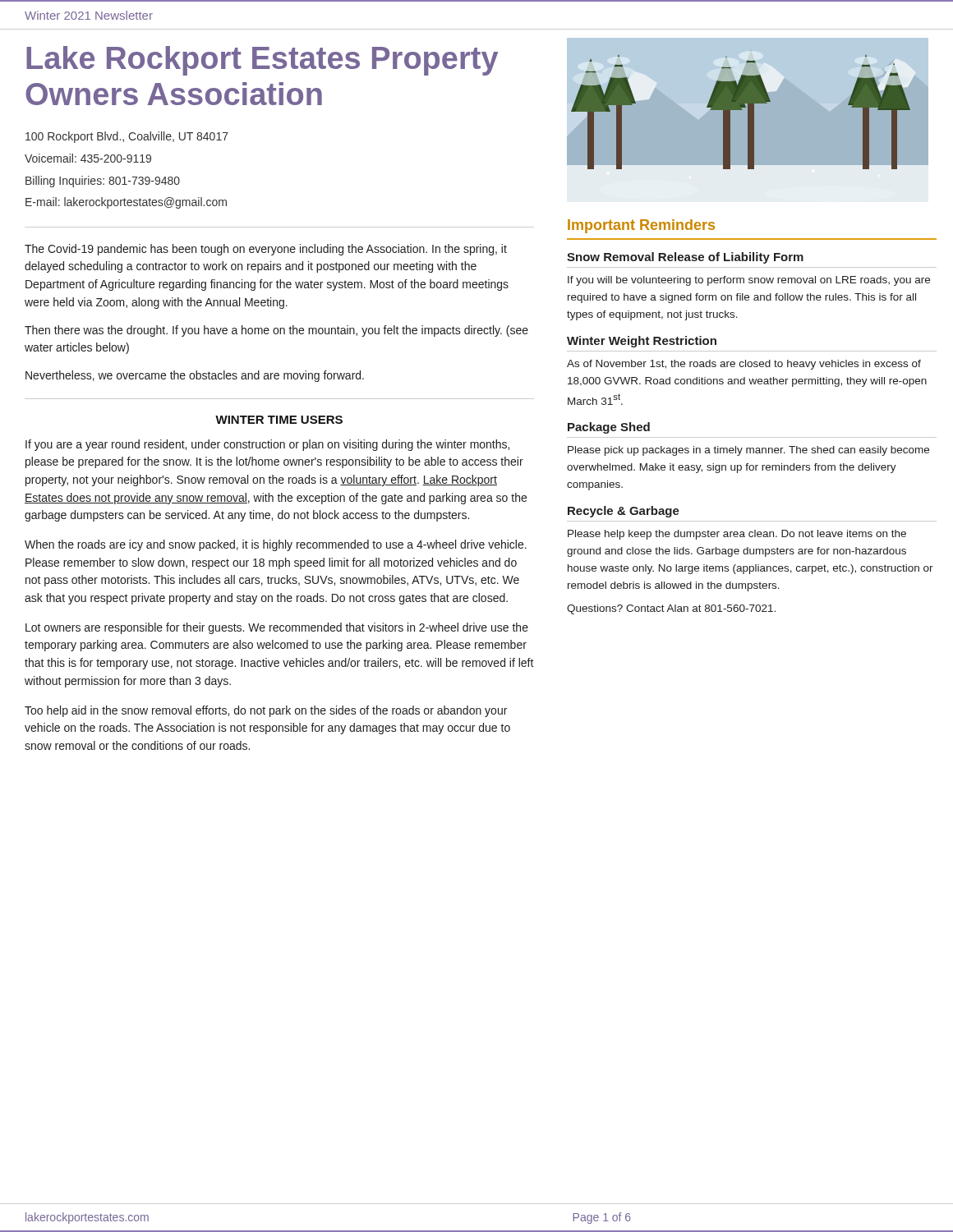Select the block starting "WINTER TIME USERS"

(279, 419)
